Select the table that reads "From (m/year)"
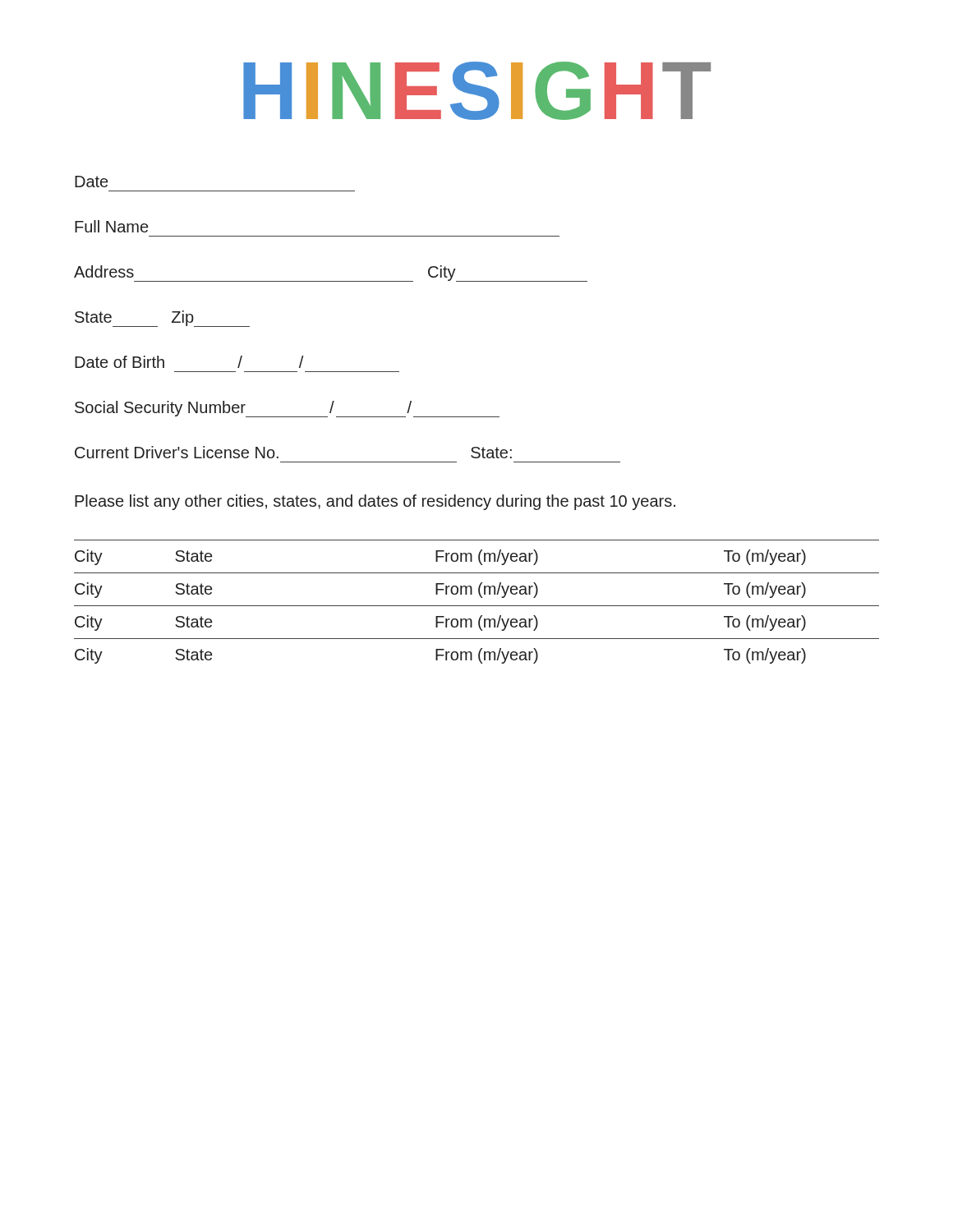 476,605
